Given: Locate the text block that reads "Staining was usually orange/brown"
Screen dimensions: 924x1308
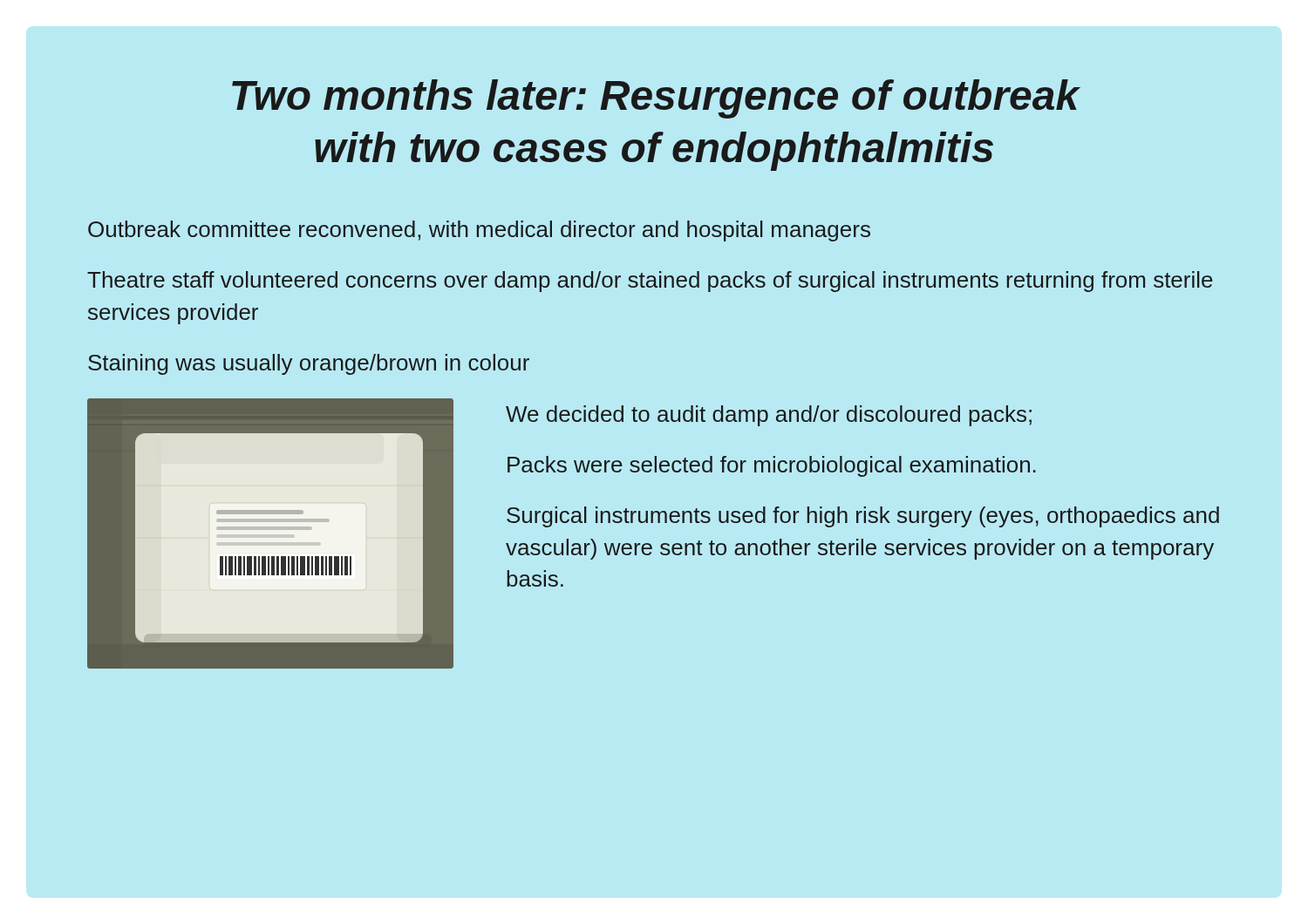Looking at the screenshot, I should (308, 363).
